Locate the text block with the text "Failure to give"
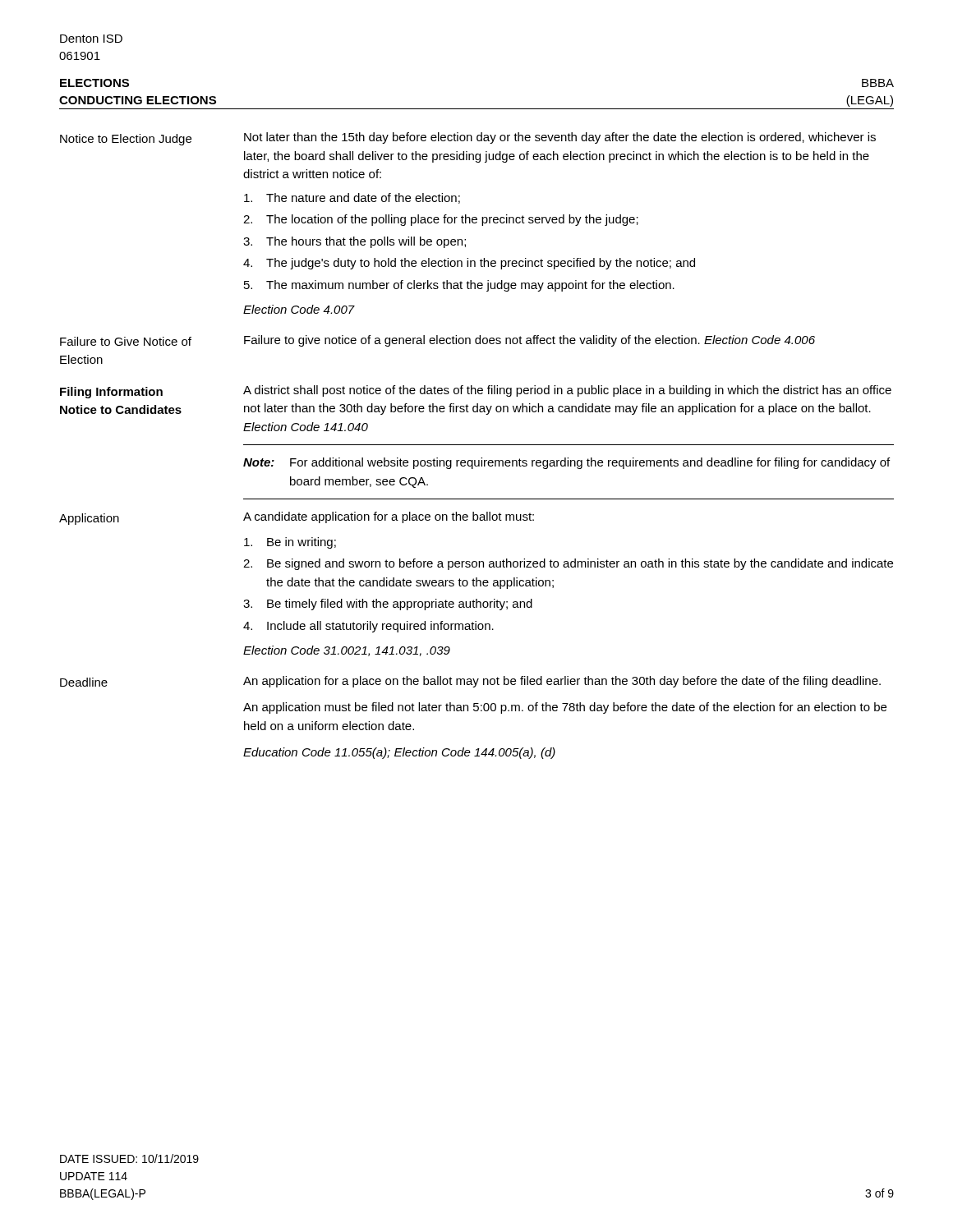The width and height of the screenshot is (953, 1232). tap(529, 339)
